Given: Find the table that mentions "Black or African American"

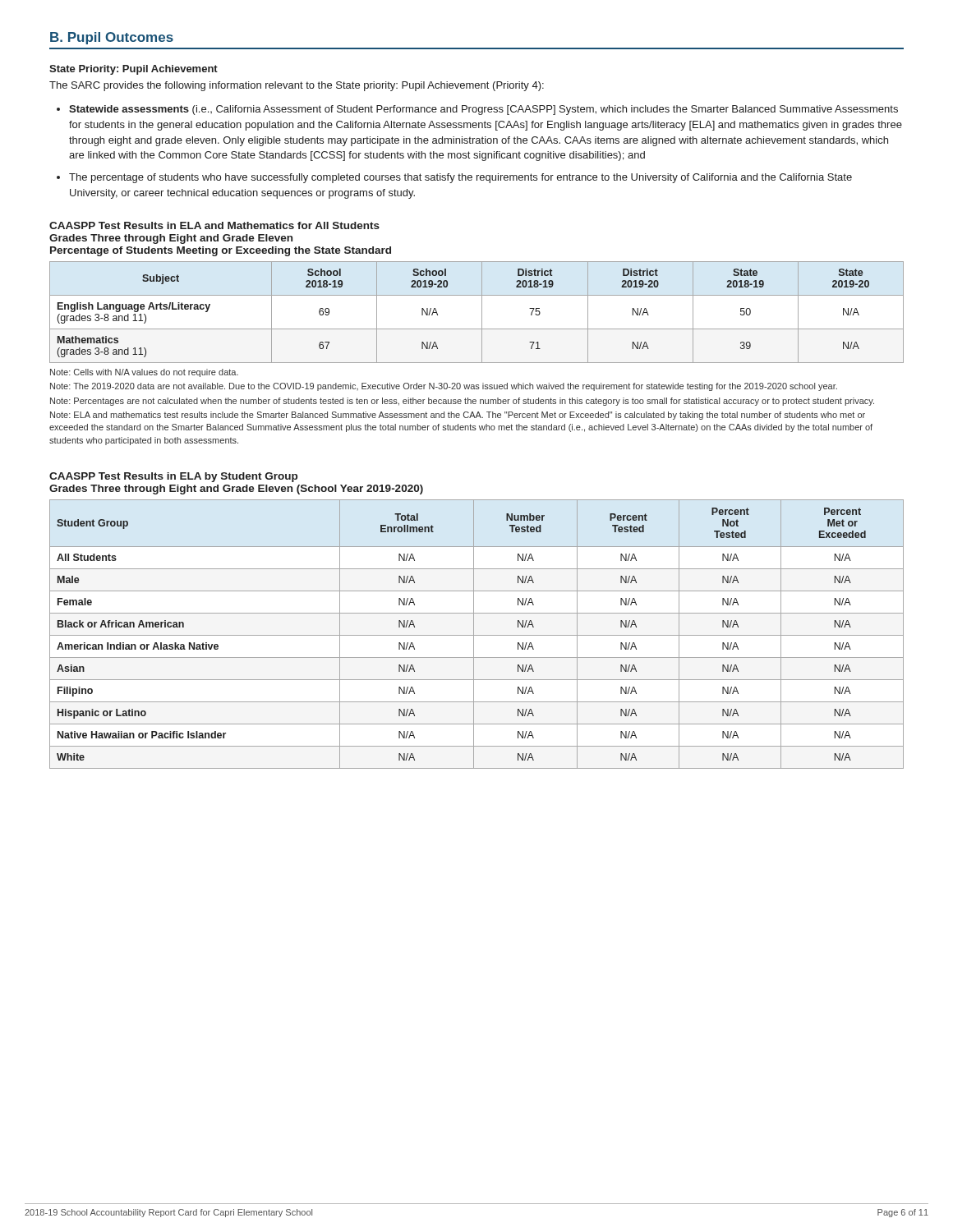Looking at the screenshot, I should [476, 634].
